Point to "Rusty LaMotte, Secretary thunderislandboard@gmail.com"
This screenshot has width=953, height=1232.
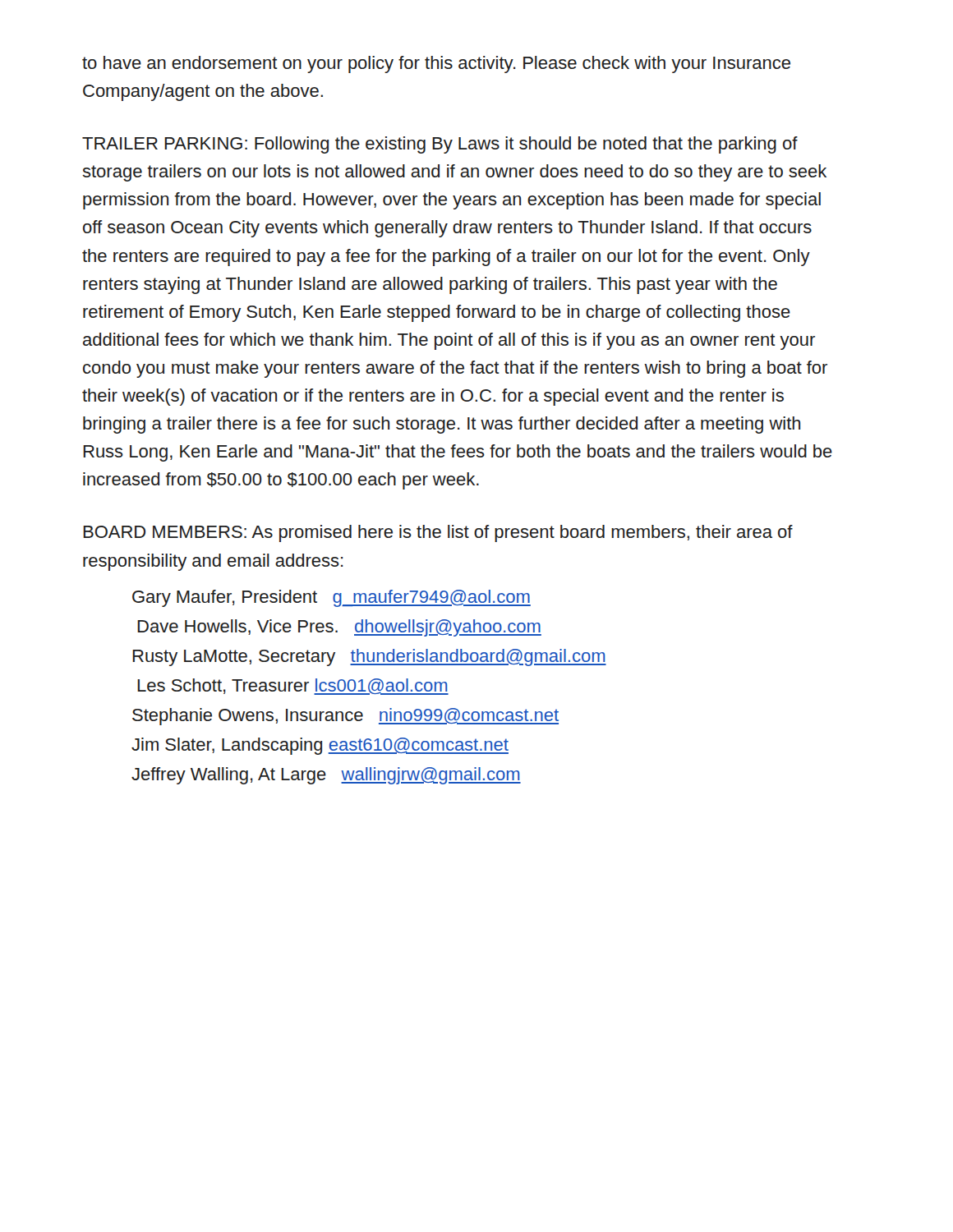[x=369, y=656]
